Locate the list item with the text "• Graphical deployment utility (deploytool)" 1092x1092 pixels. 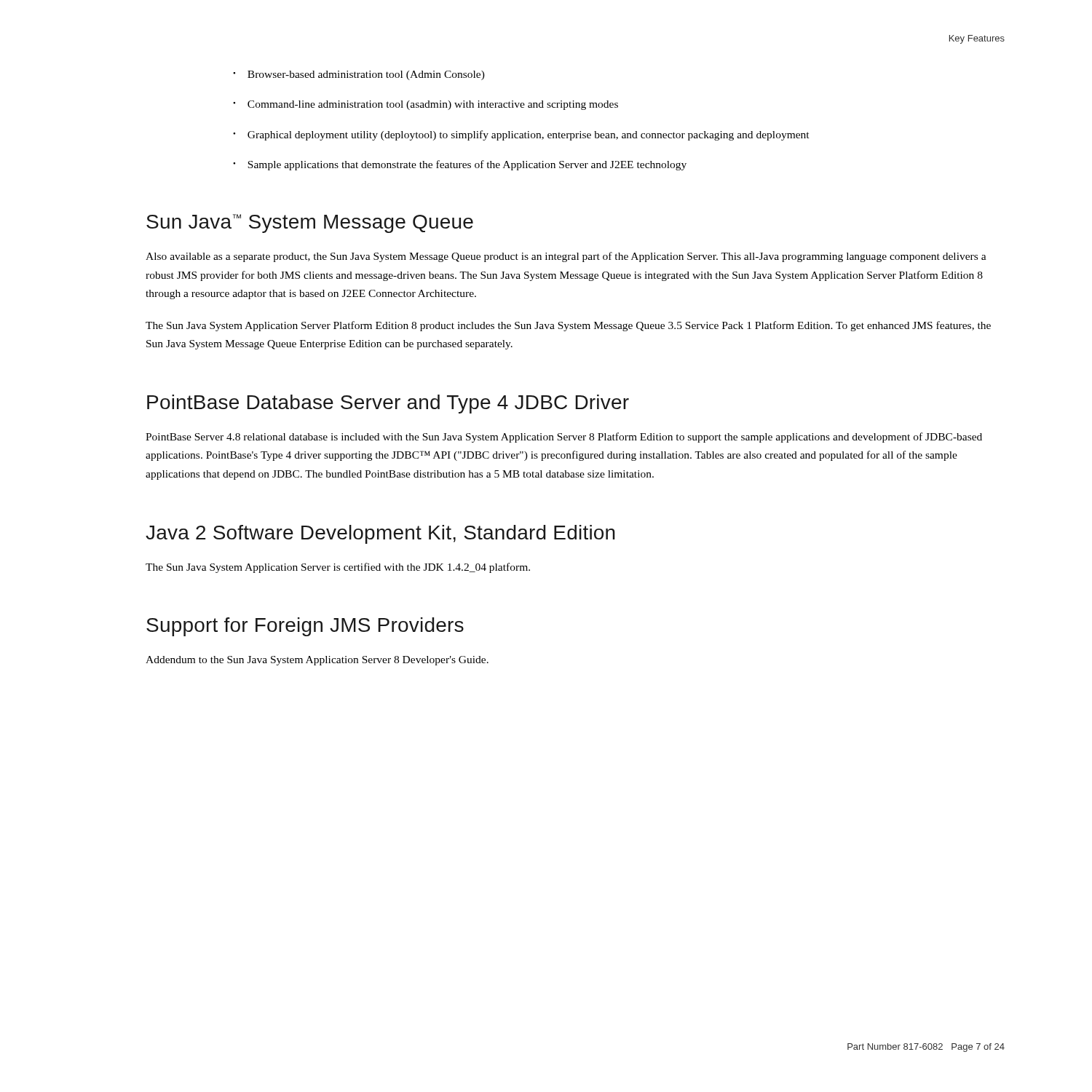coord(521,134)
